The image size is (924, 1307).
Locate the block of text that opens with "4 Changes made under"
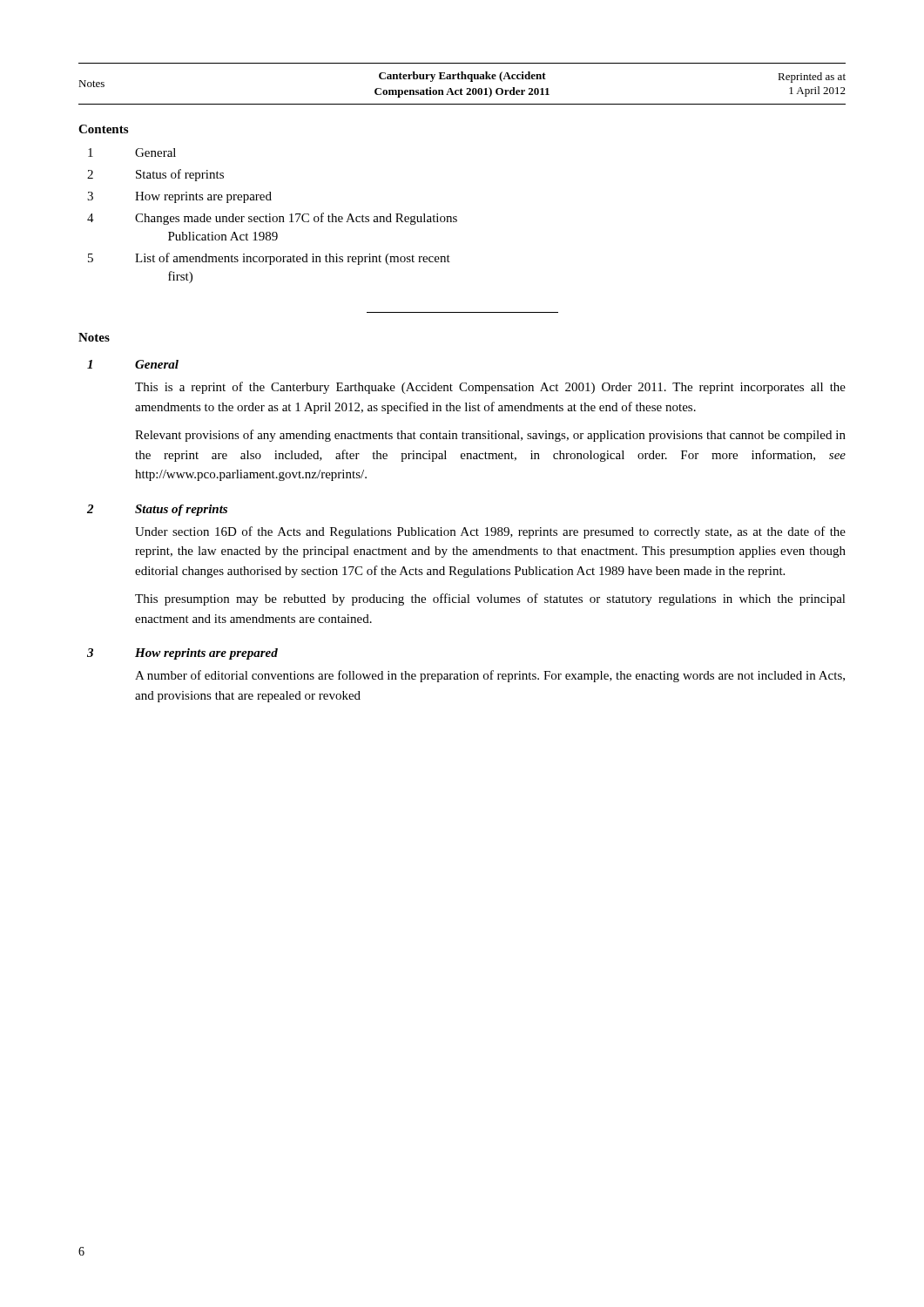(x=462, y=227)
